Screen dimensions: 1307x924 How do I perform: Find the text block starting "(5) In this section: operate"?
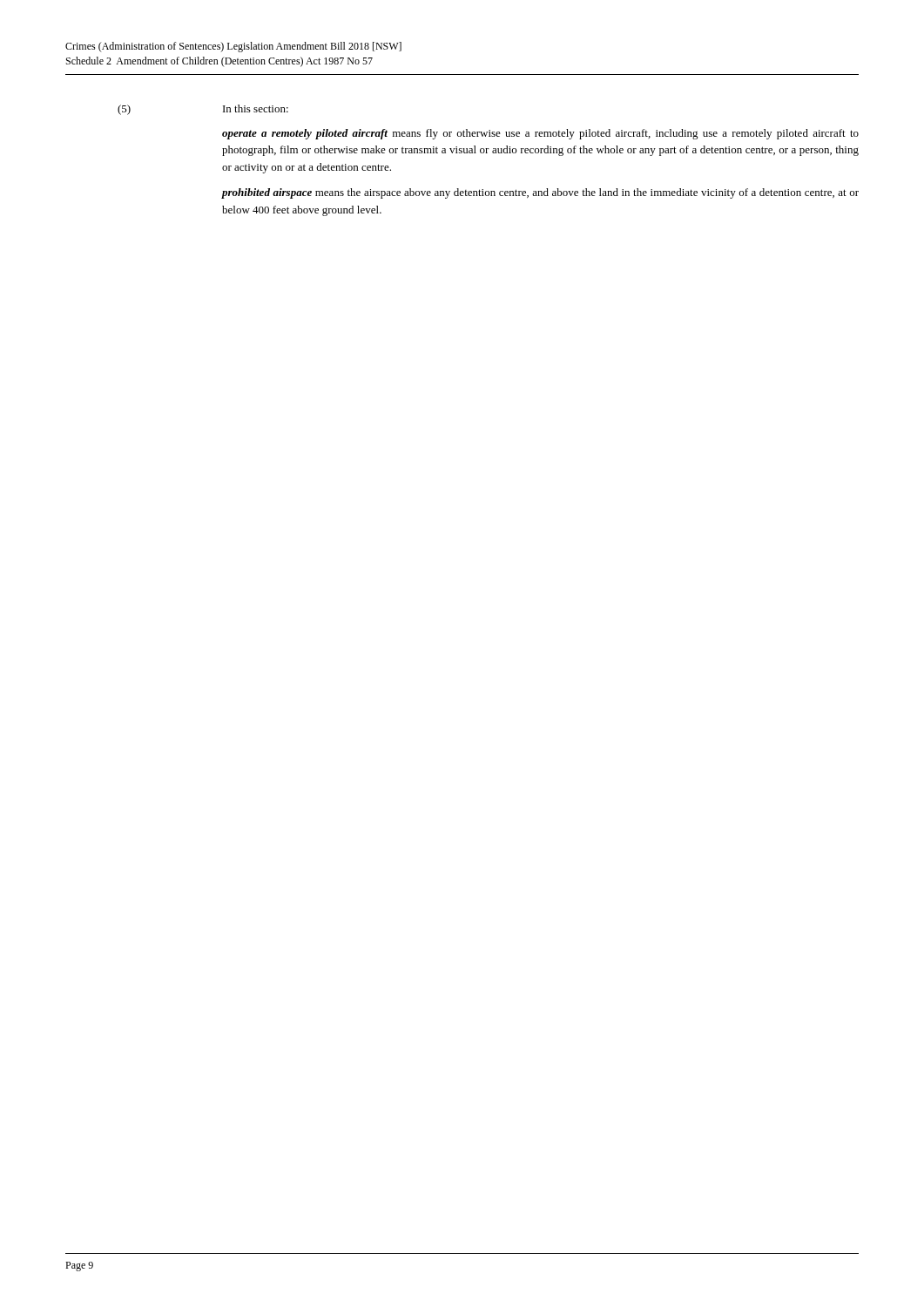(x=462, y=163)
